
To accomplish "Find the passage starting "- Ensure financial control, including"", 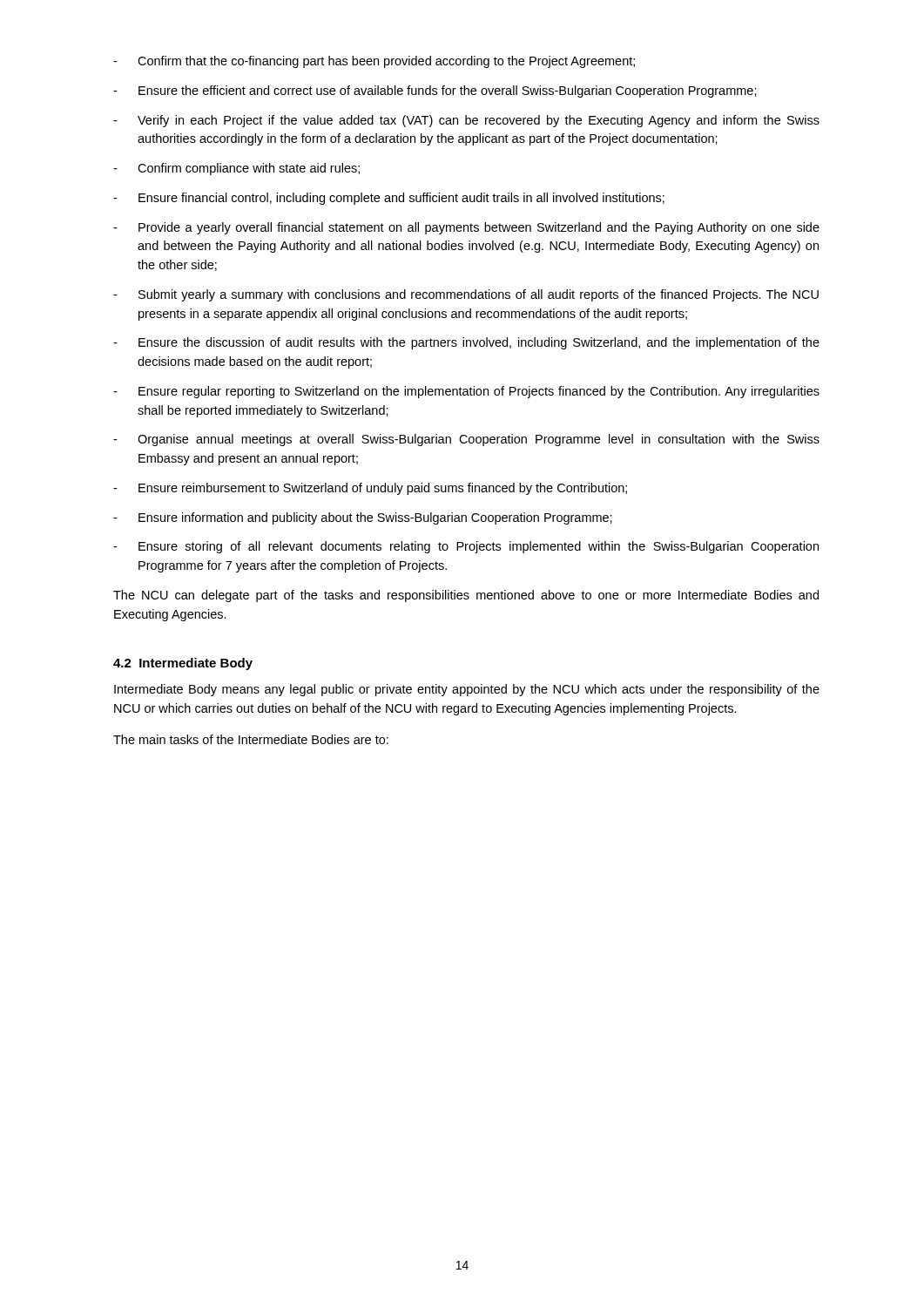I will pyautogui.click(x=466, y=198).
